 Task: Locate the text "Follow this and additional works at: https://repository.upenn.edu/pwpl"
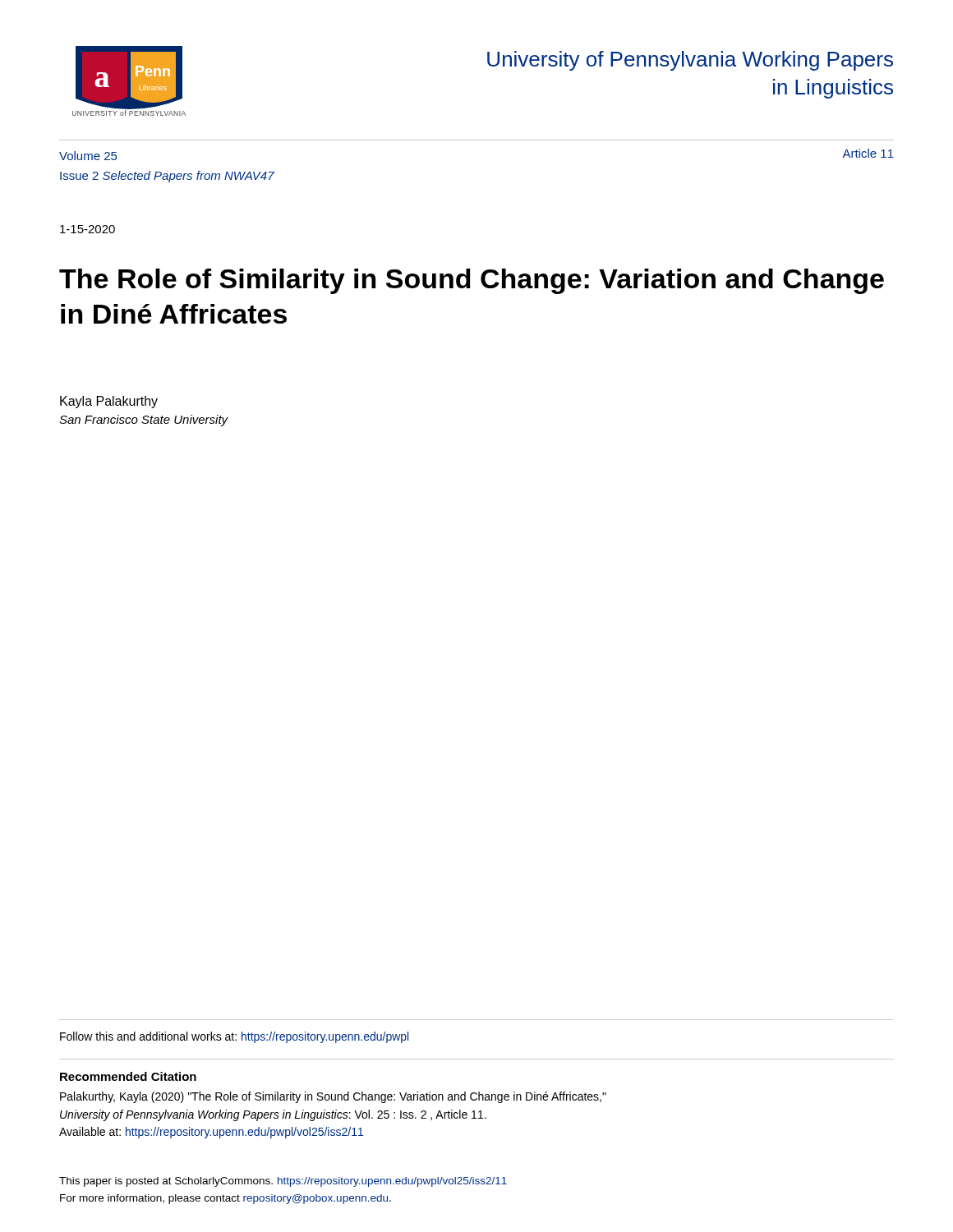(x=234, y=1037)
